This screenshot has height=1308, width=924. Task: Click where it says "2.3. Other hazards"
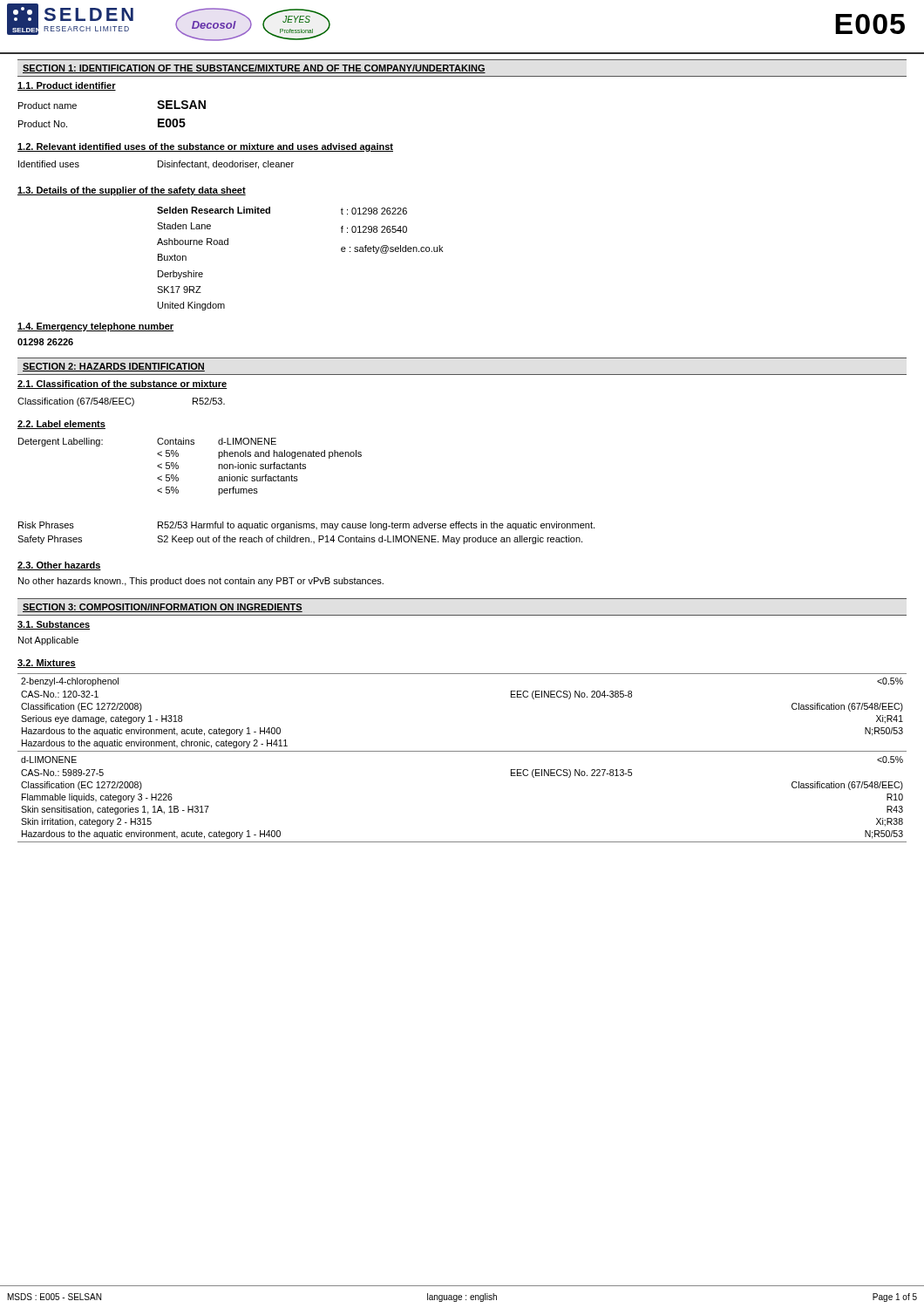[59, 565]
